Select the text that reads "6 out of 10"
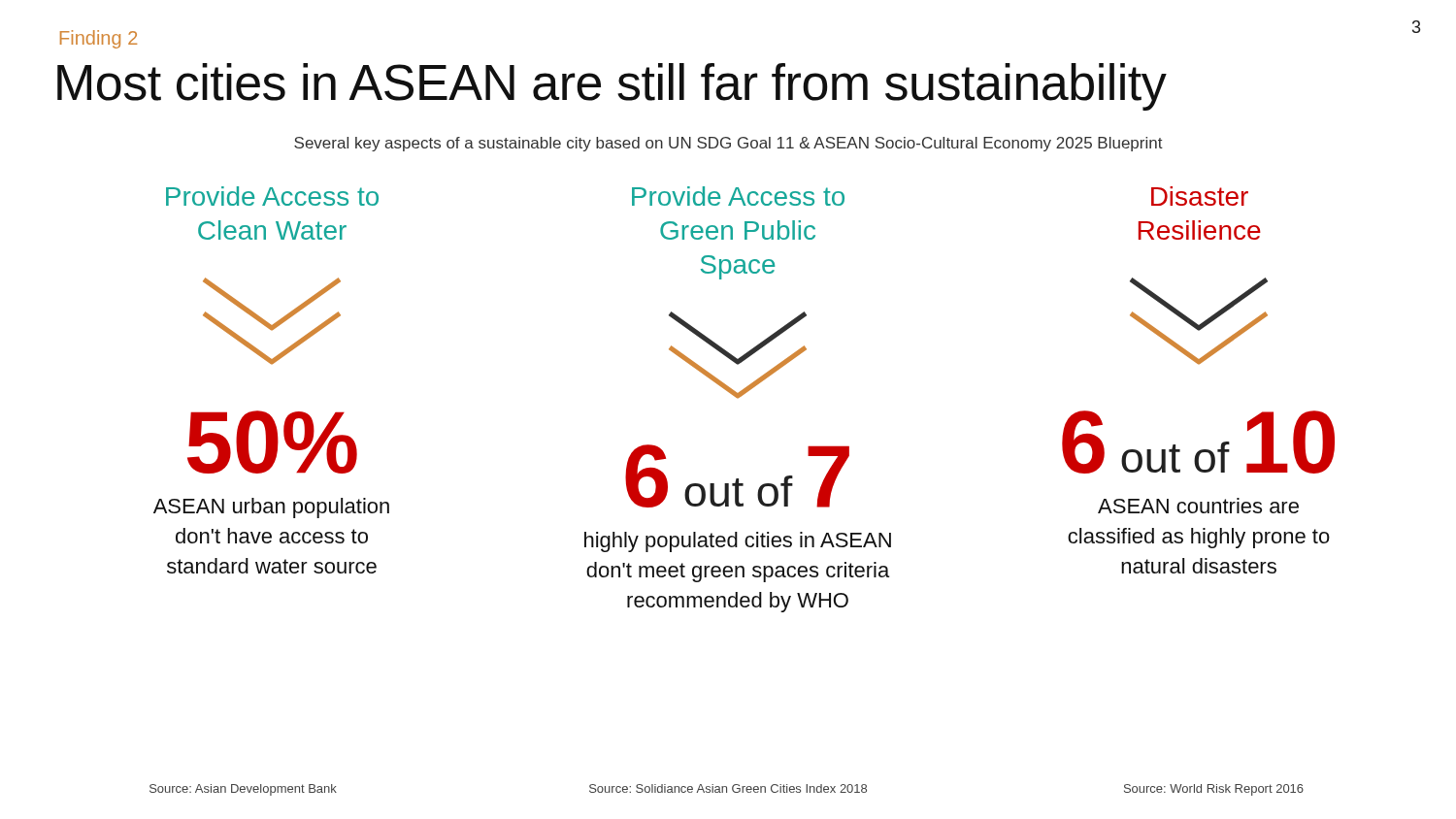 coord(1199,443)
